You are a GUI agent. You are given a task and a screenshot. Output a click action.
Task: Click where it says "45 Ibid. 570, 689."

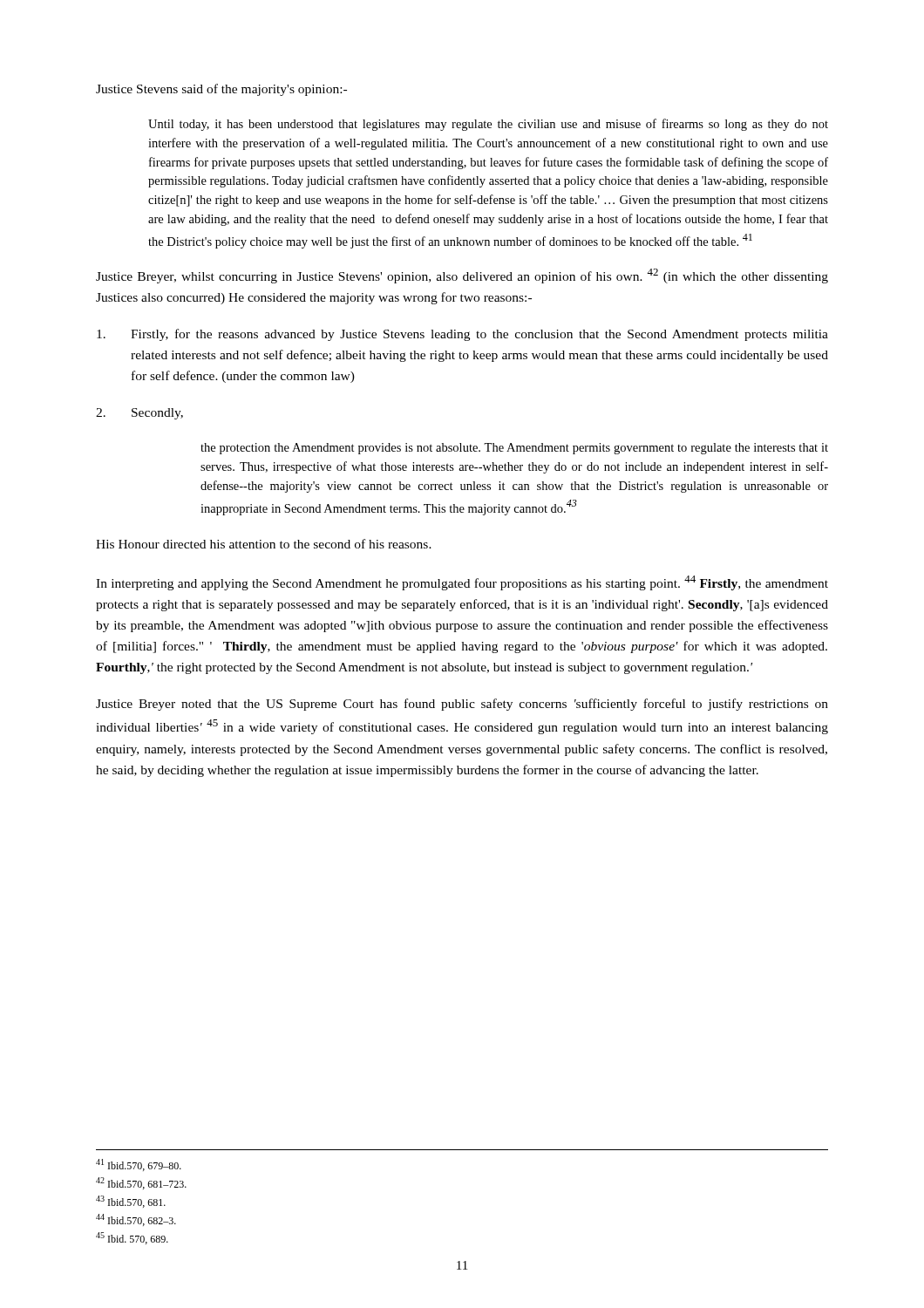pyautogui.click(x=132, y=1238)
